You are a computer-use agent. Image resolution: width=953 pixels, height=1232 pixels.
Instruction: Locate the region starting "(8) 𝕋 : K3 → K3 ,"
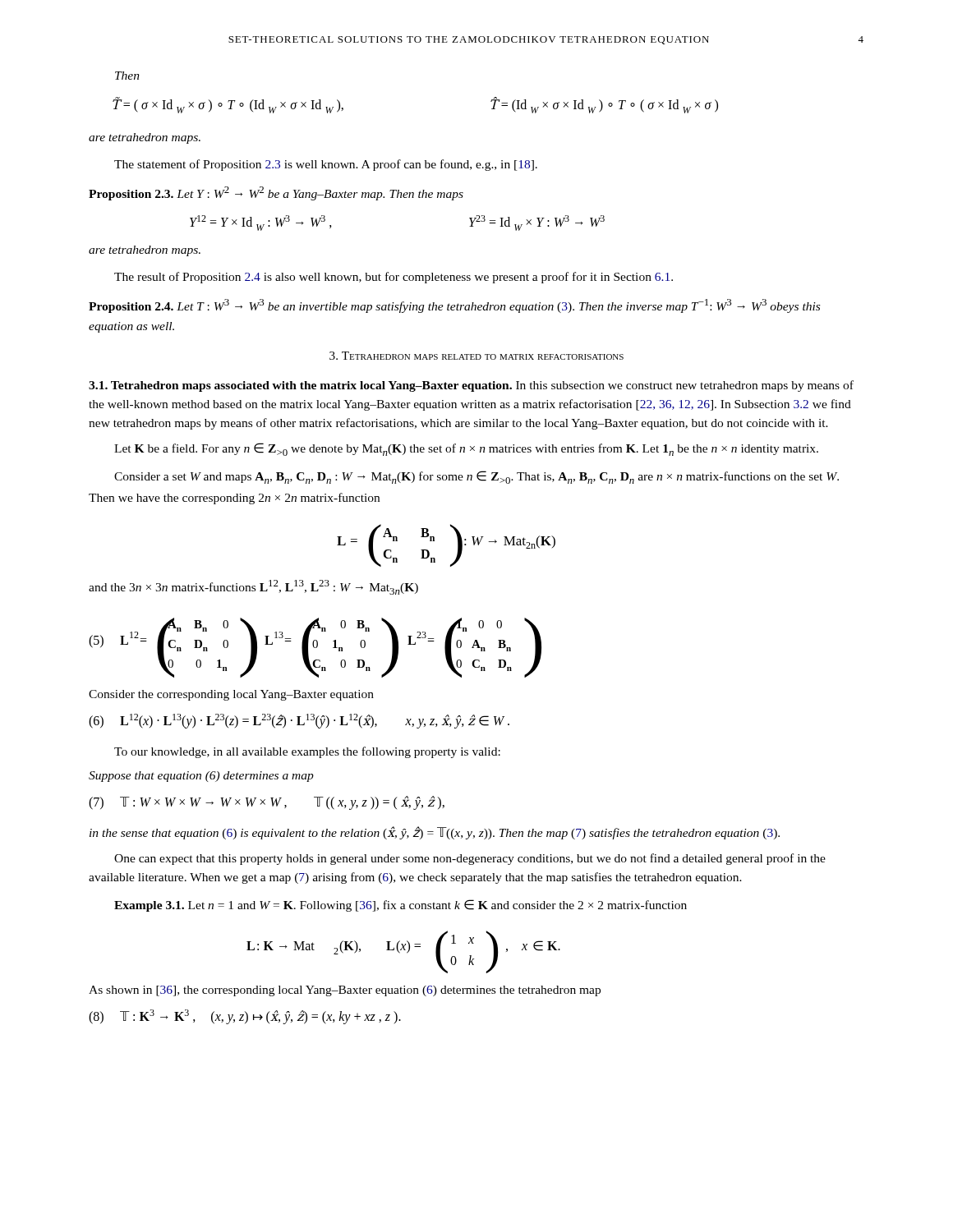pos(400,1017)
